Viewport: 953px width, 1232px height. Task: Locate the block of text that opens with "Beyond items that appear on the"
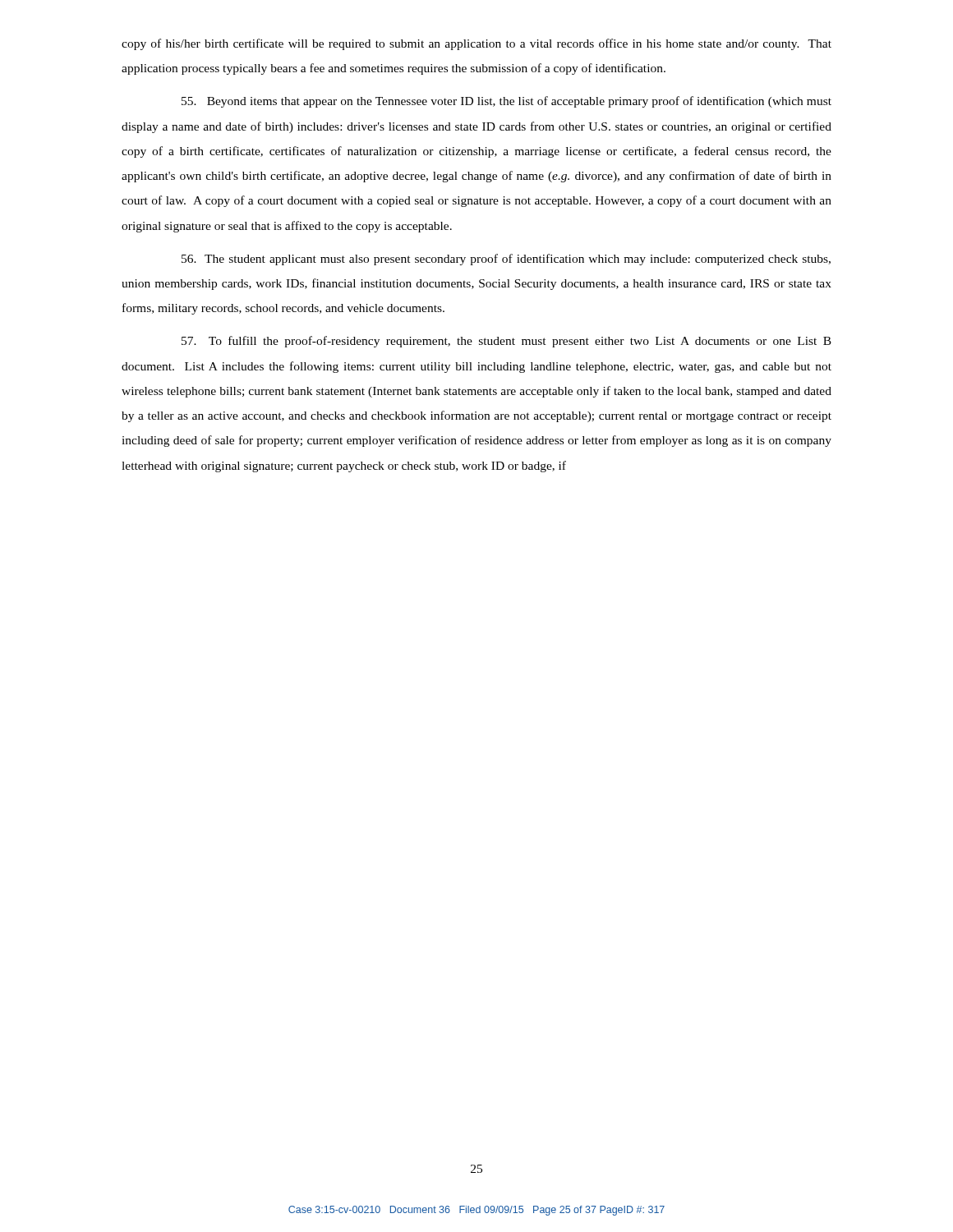pos(476,163)
